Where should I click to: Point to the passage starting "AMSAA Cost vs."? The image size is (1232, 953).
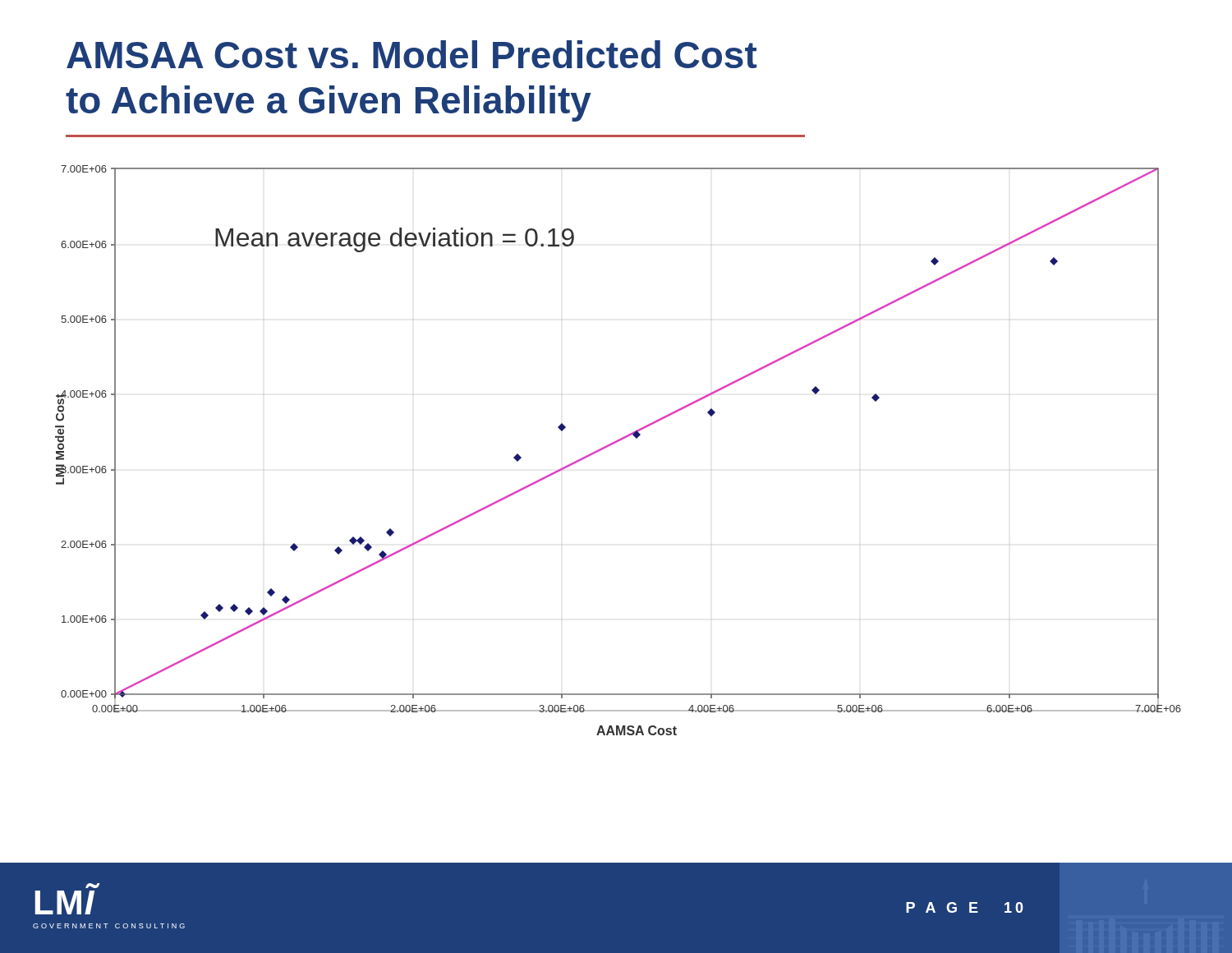coord(435,85)
